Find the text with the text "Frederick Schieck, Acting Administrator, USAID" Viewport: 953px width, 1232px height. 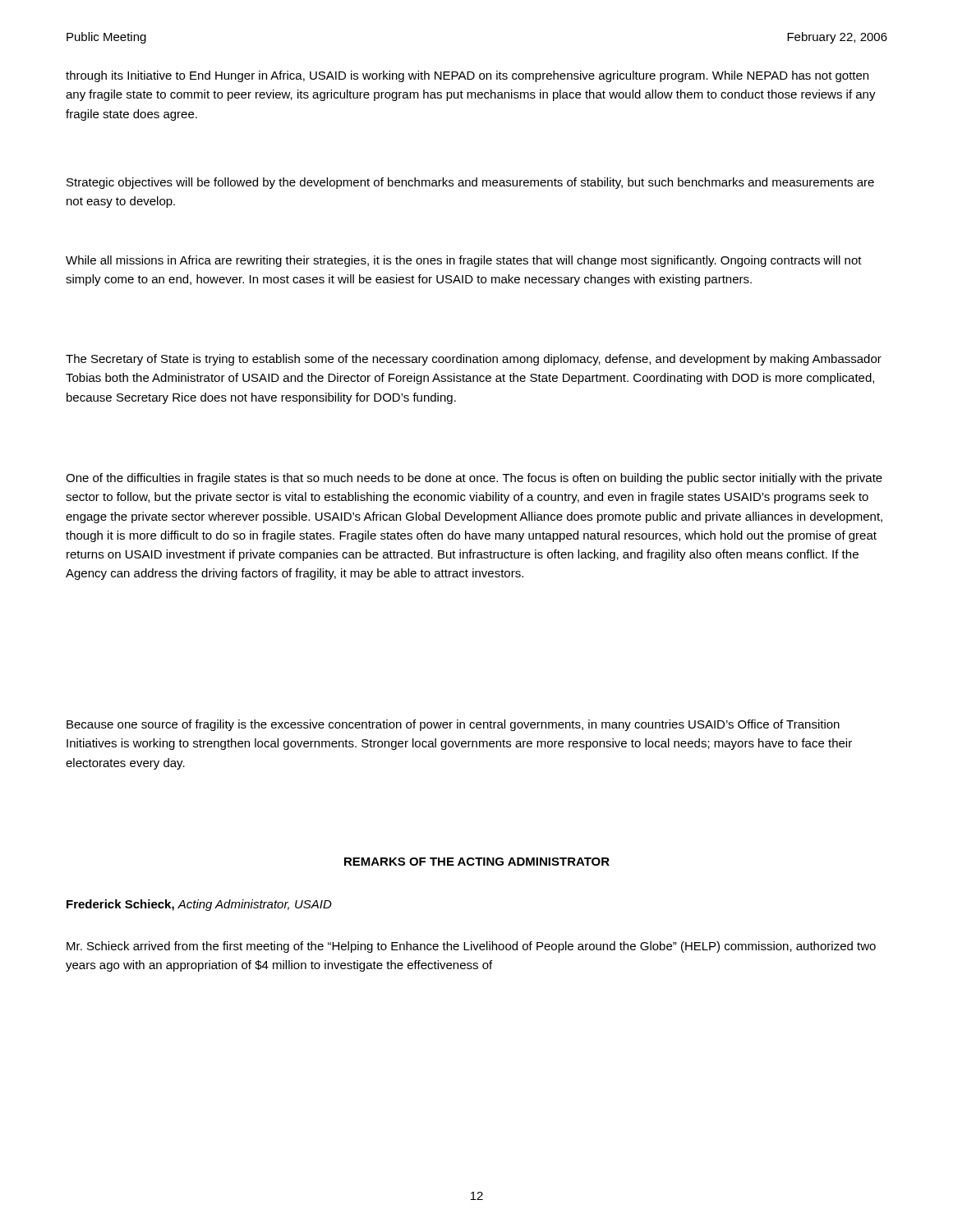point(199,904)
